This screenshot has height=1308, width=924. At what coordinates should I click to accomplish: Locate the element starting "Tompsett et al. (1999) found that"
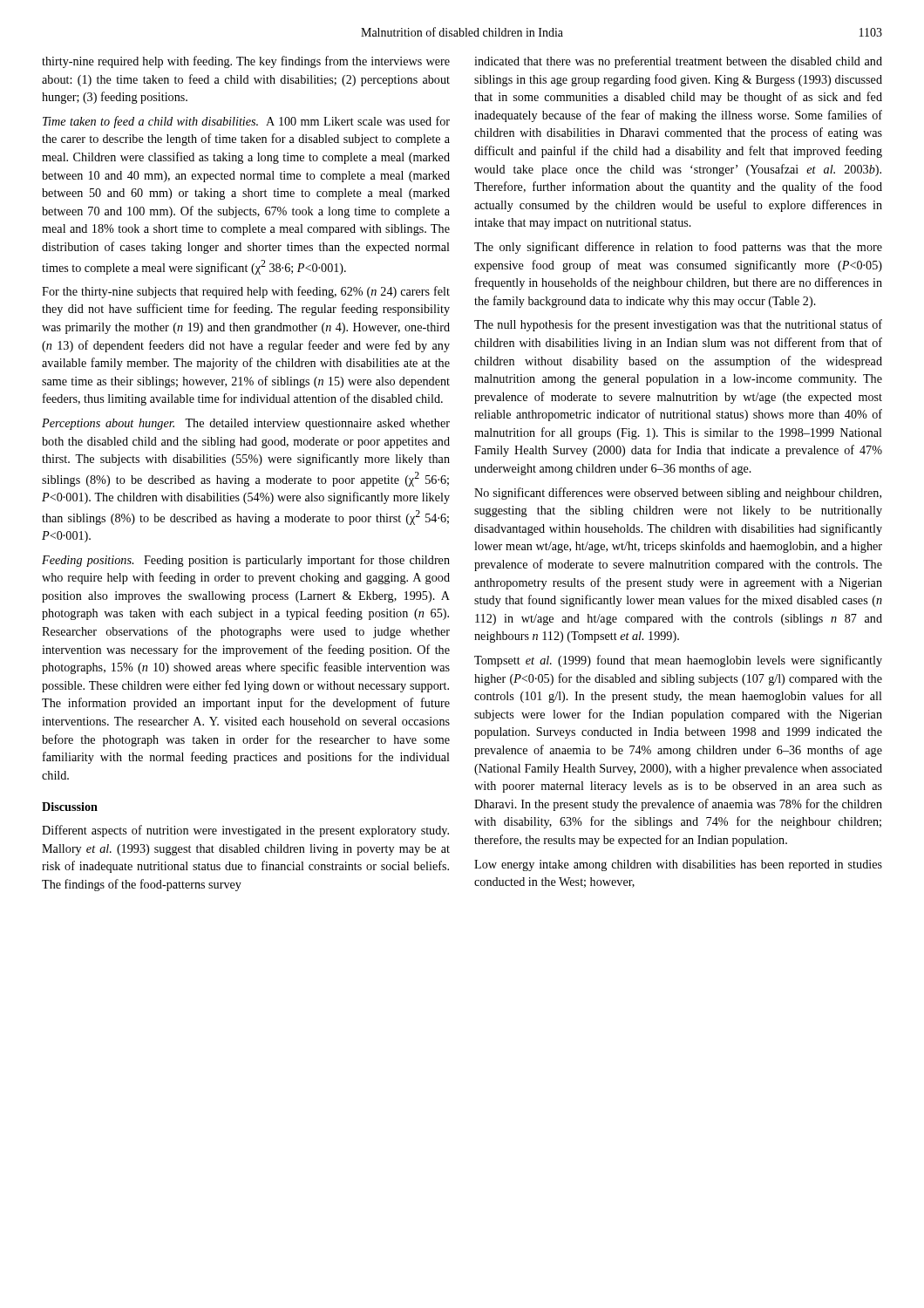(678, 750)
